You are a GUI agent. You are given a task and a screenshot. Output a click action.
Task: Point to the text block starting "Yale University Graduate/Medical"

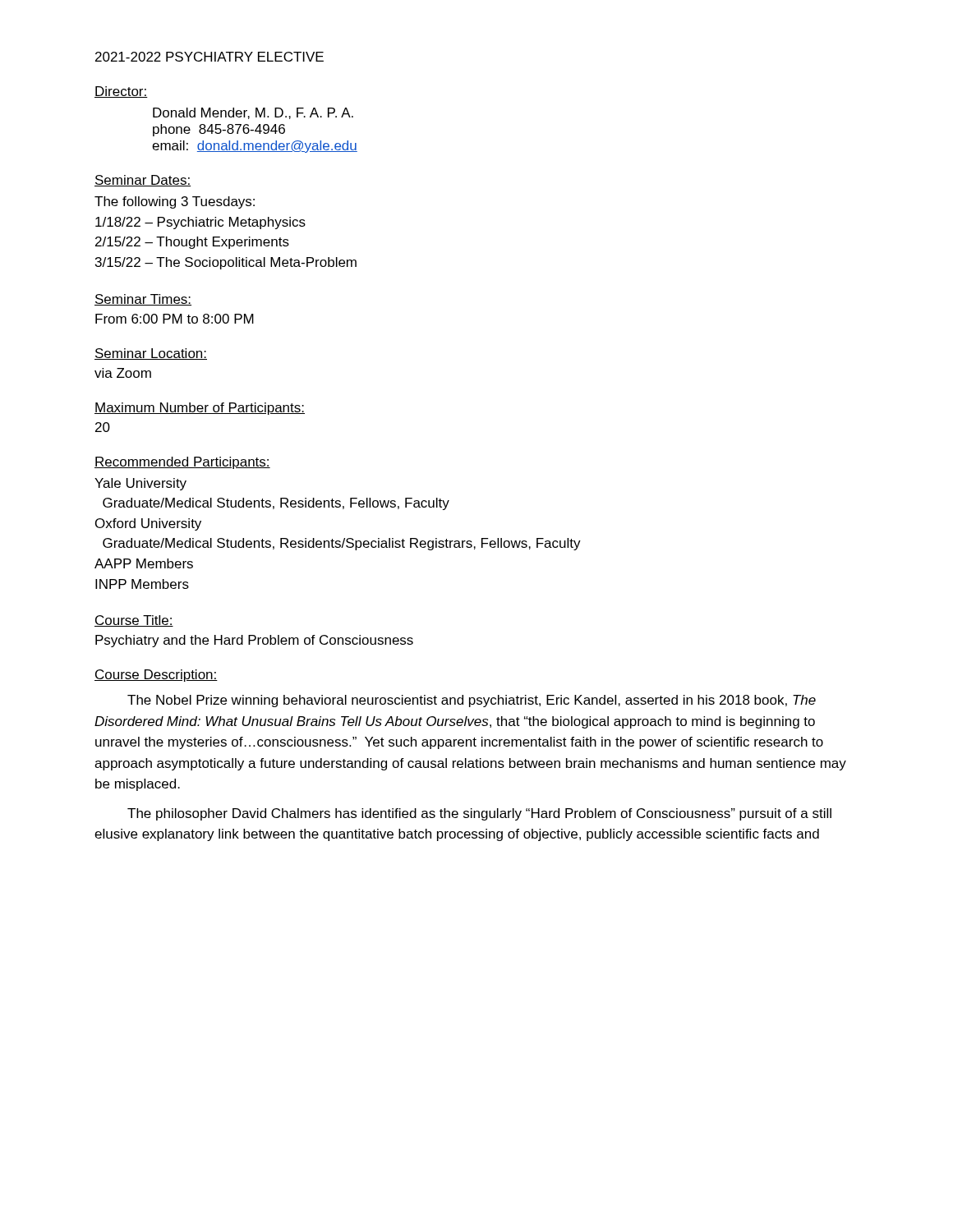point(337,534)
